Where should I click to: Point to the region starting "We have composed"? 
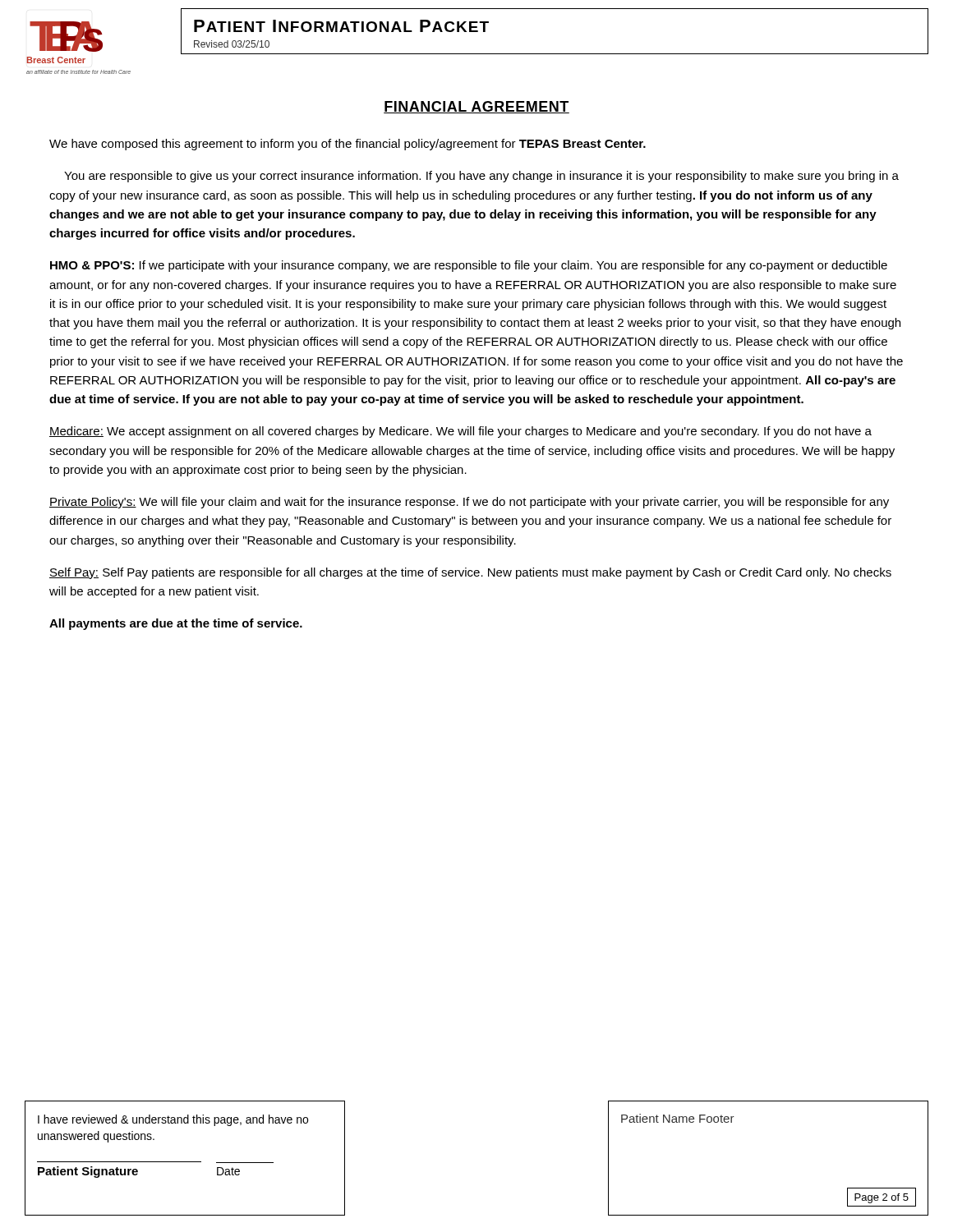pyautogui.click(x=348, y=143)
